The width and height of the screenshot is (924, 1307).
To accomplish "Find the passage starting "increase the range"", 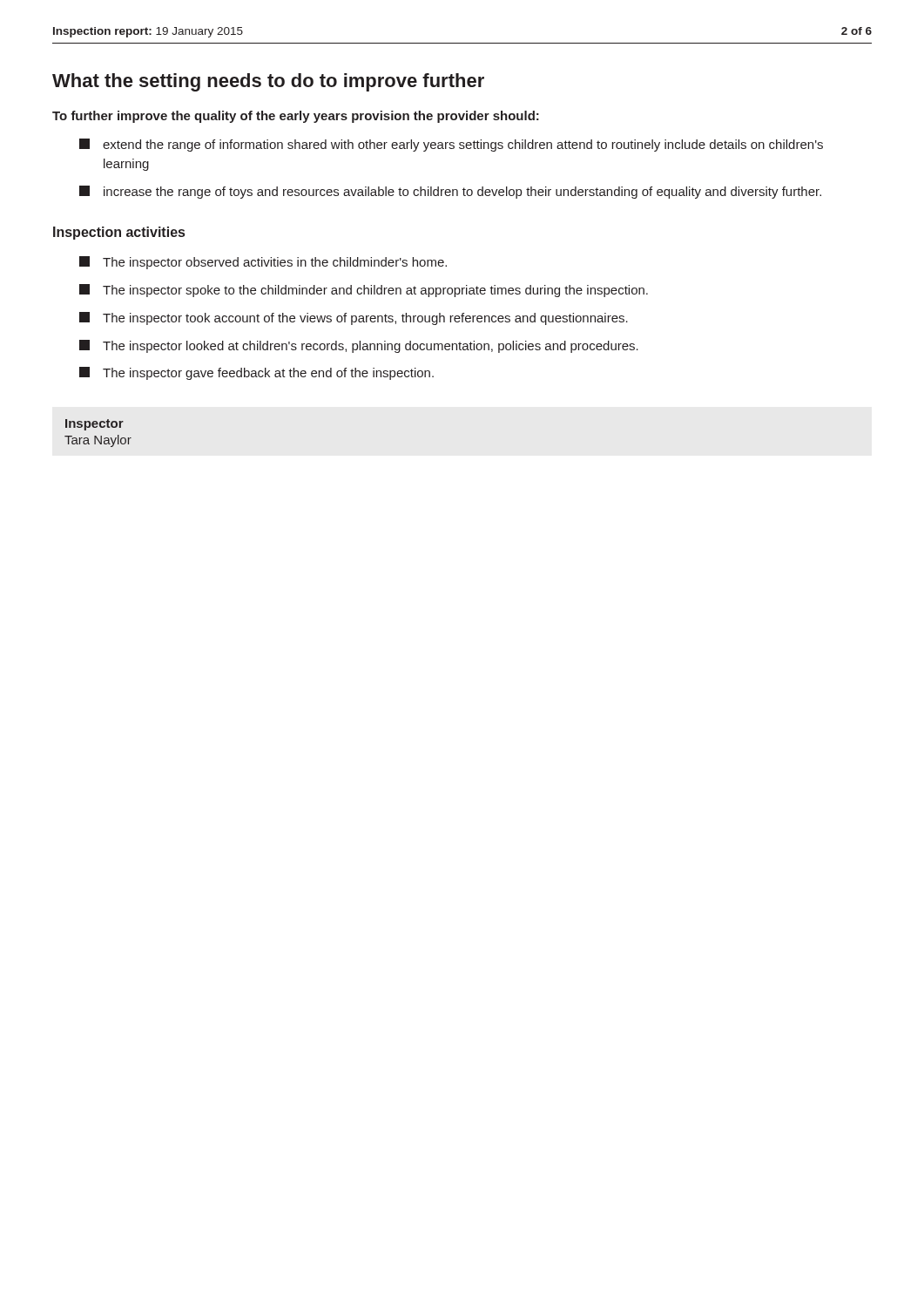I will (x=475, y=191).
